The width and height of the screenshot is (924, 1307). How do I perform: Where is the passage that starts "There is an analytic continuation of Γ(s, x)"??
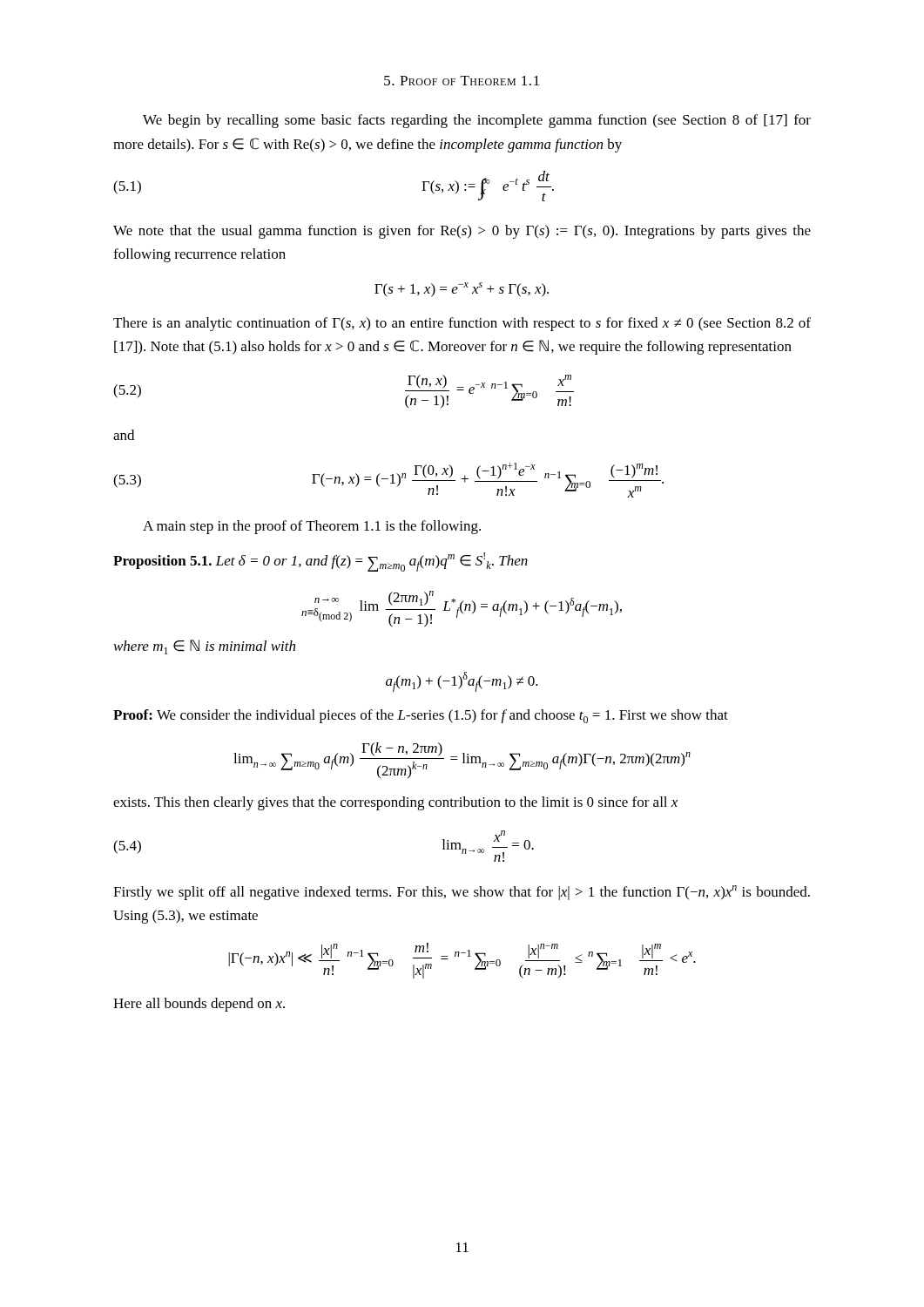pos(462,335)
